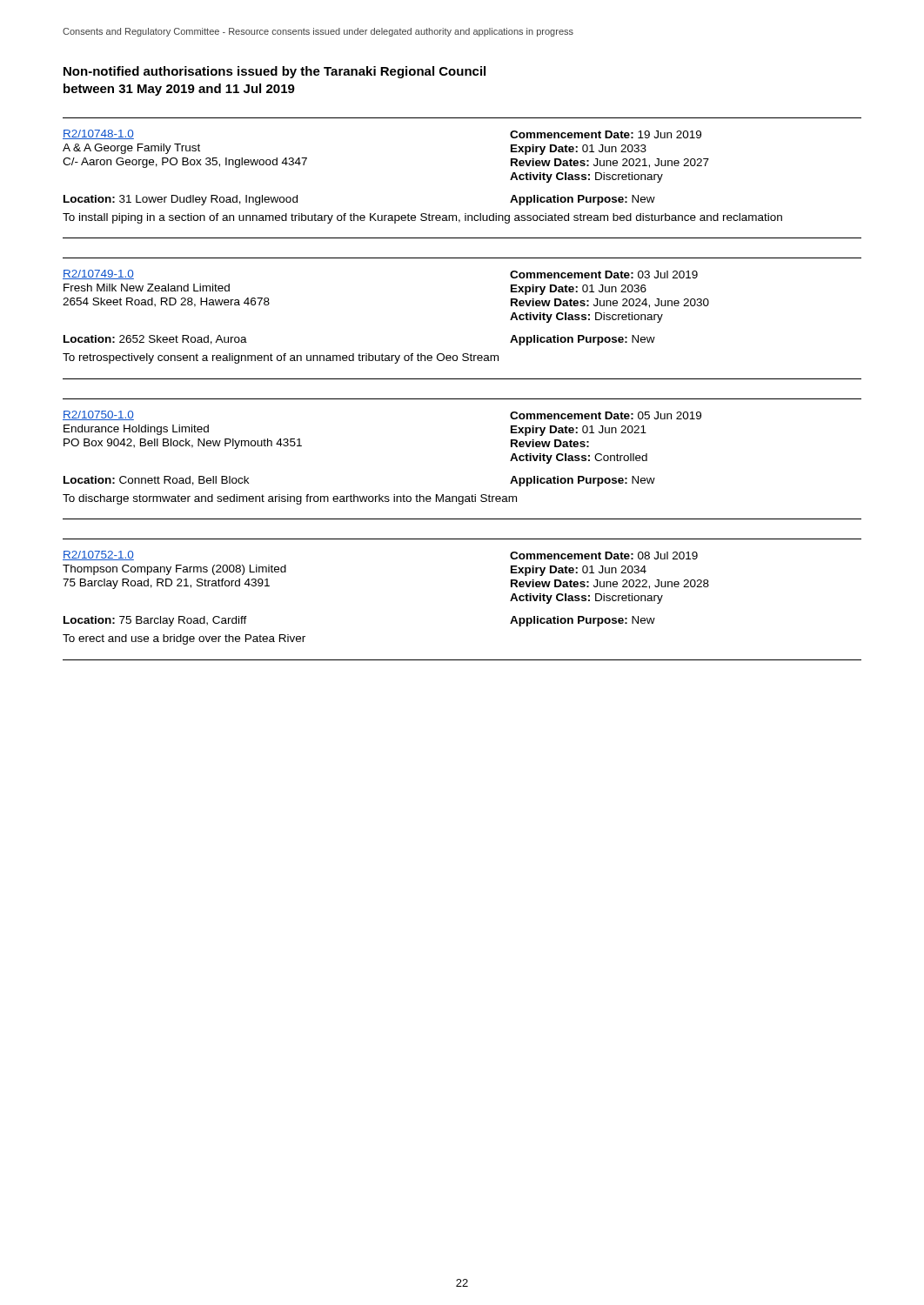Click on the text block containing "R2/10749-1.0 Fresh Milk New Zealand"
924x1305 pixels.
pos(98,274)
